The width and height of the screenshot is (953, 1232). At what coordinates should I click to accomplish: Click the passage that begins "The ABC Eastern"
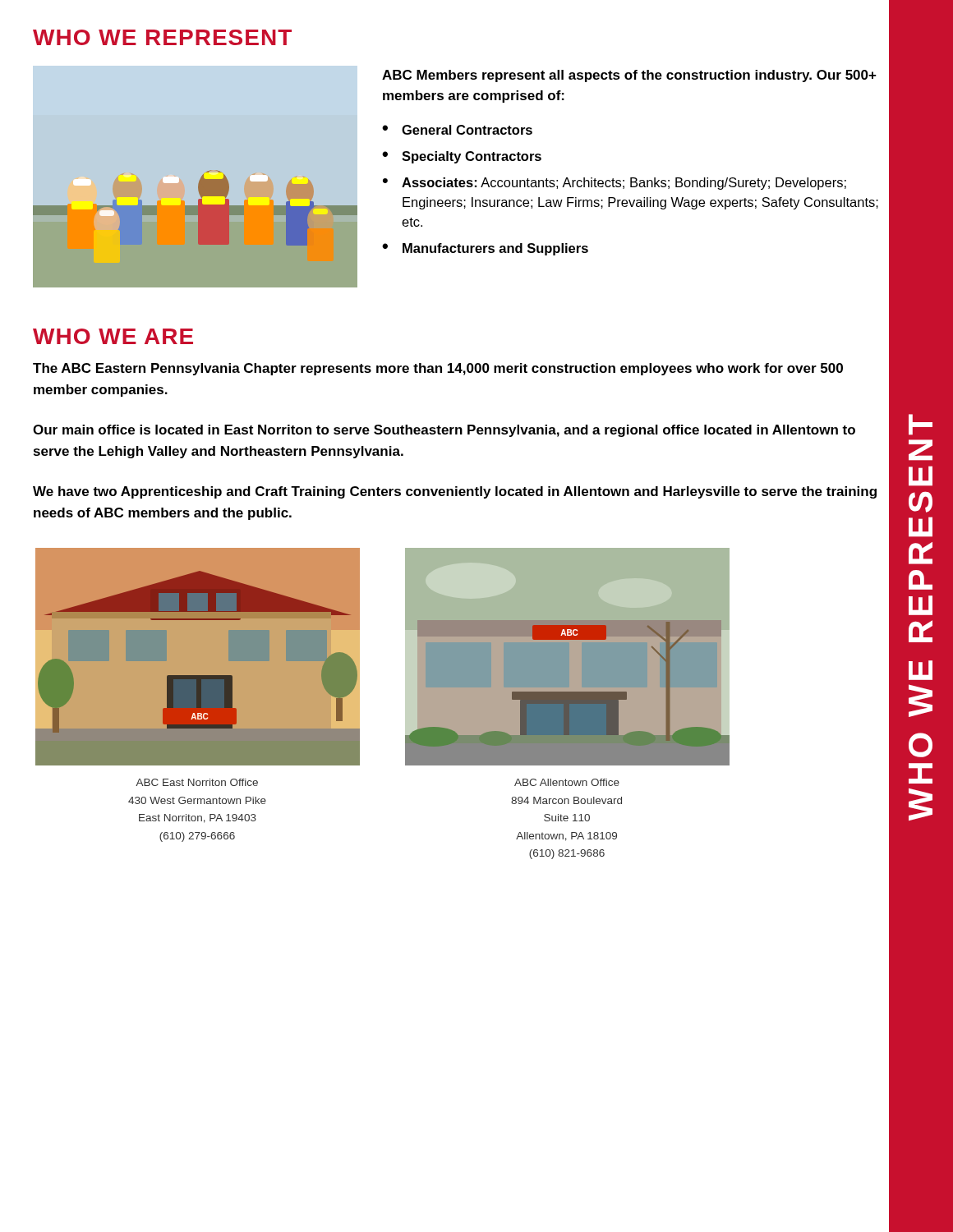point(438,379)
